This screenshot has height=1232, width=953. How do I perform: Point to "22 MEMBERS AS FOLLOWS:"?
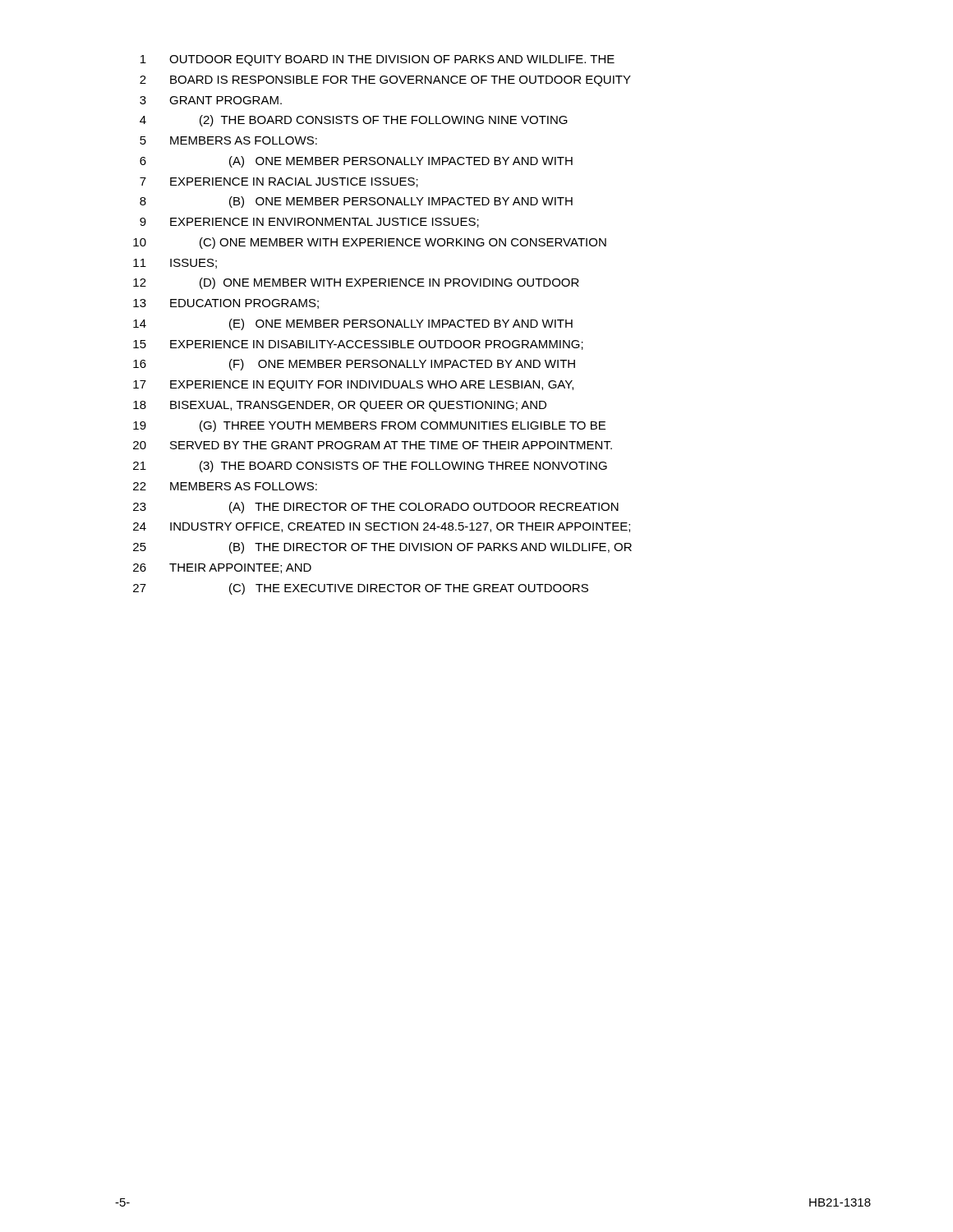pos(225,486)
